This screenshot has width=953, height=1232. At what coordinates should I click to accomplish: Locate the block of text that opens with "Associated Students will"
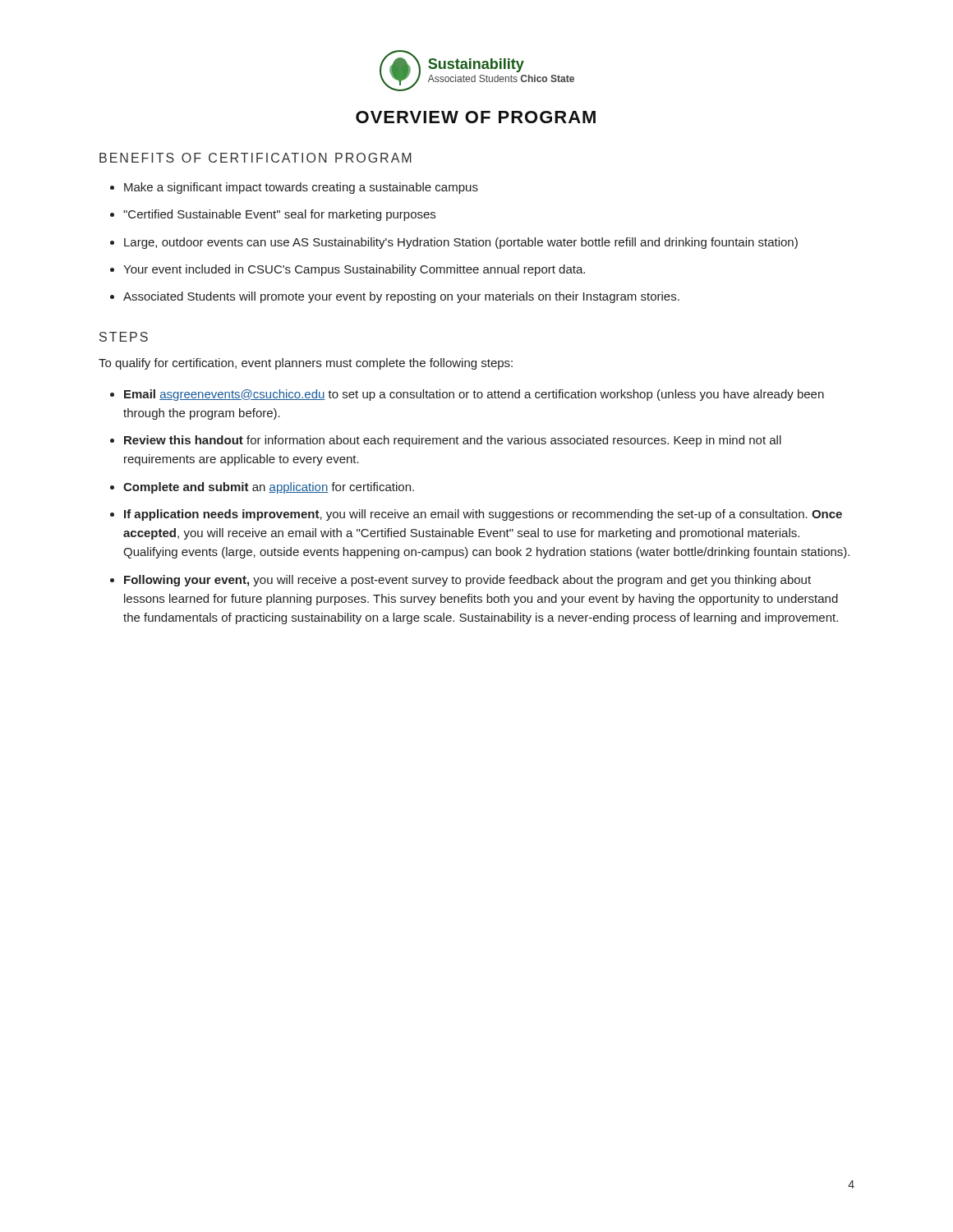tap(402, 296)
